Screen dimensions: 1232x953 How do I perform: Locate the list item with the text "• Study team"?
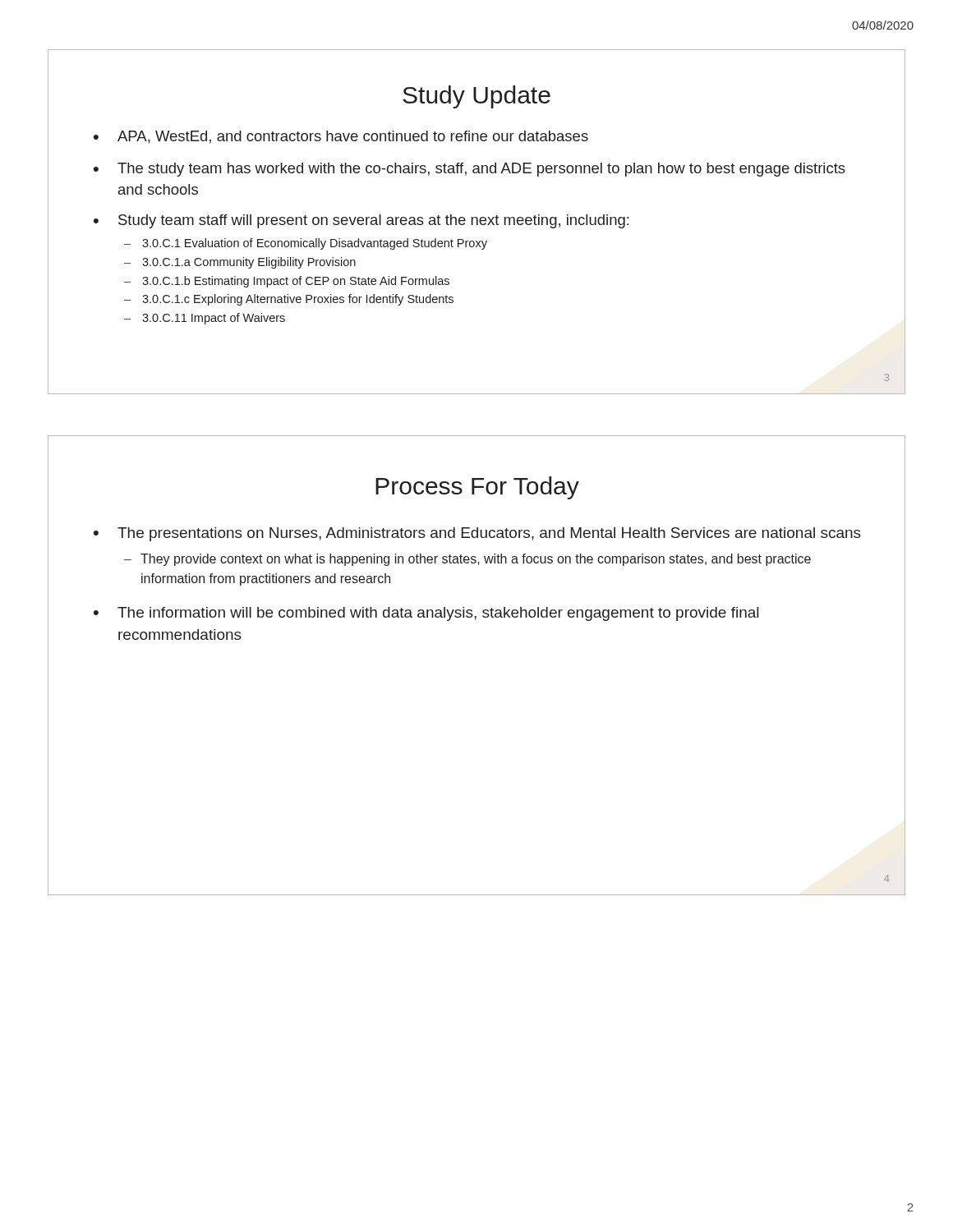361,221
